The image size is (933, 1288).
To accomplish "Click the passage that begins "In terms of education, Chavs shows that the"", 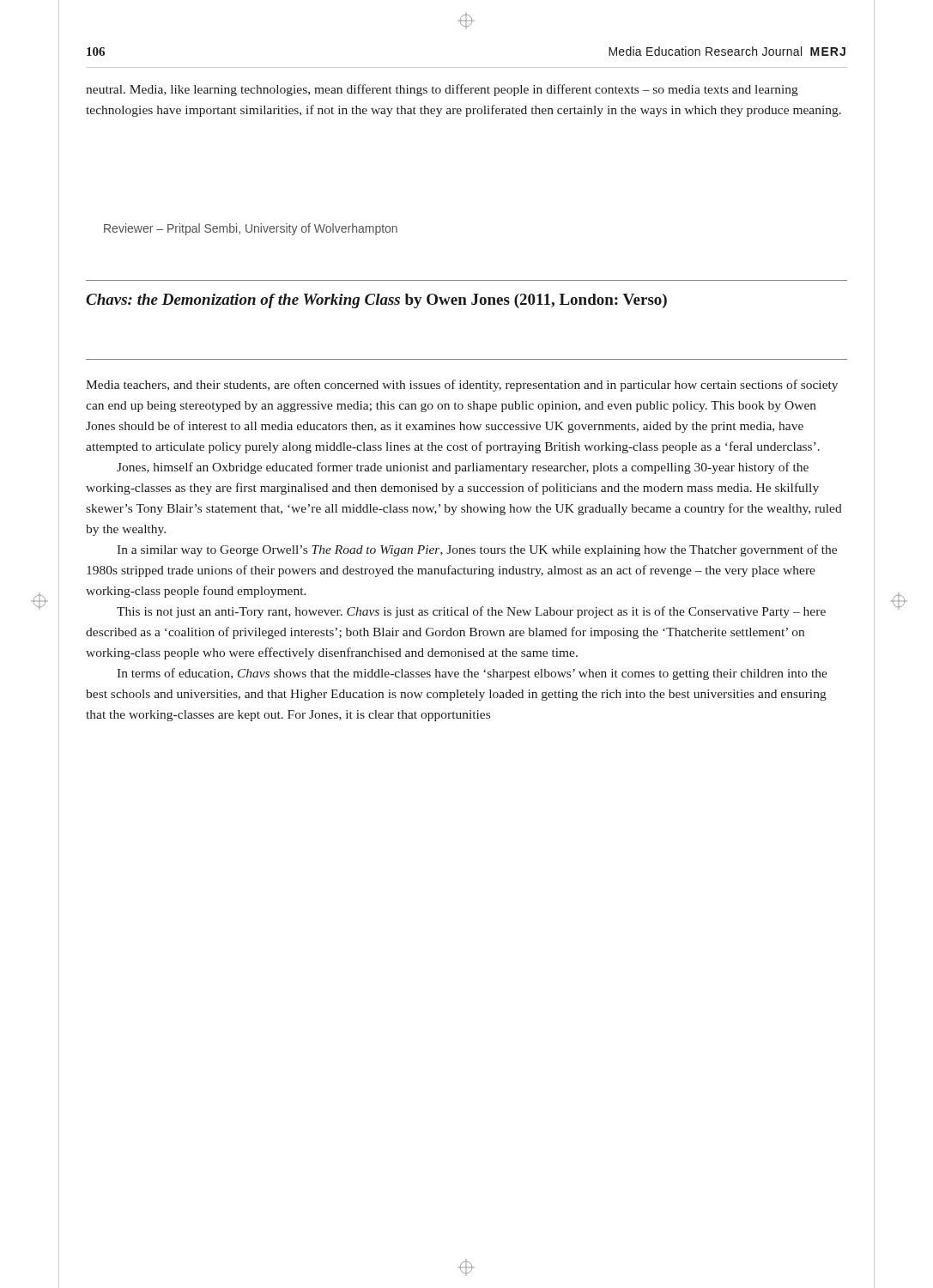I will pyautogui.click(x=466, y=694).
